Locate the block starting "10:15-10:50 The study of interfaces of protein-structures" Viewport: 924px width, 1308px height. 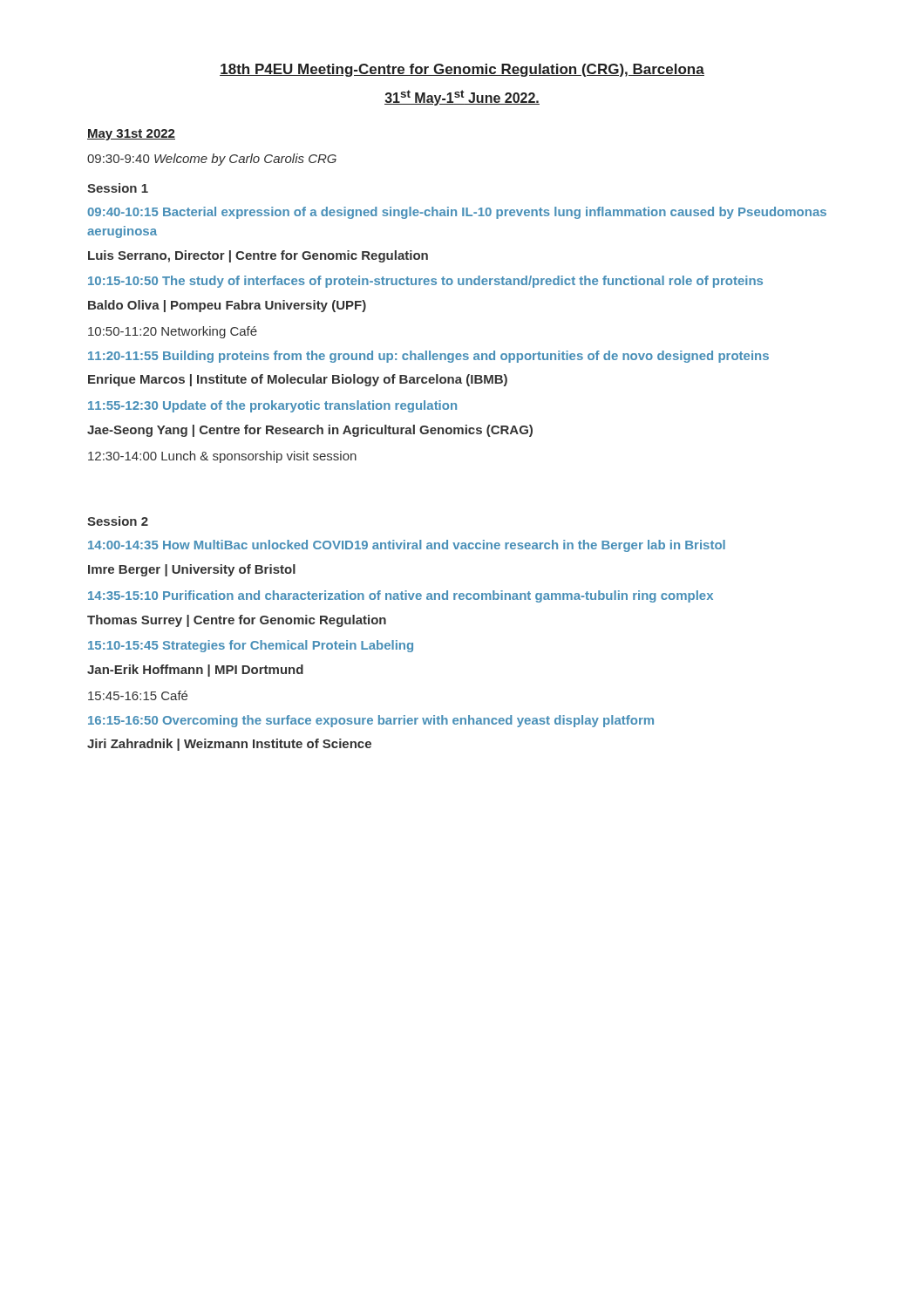[425, 281]
